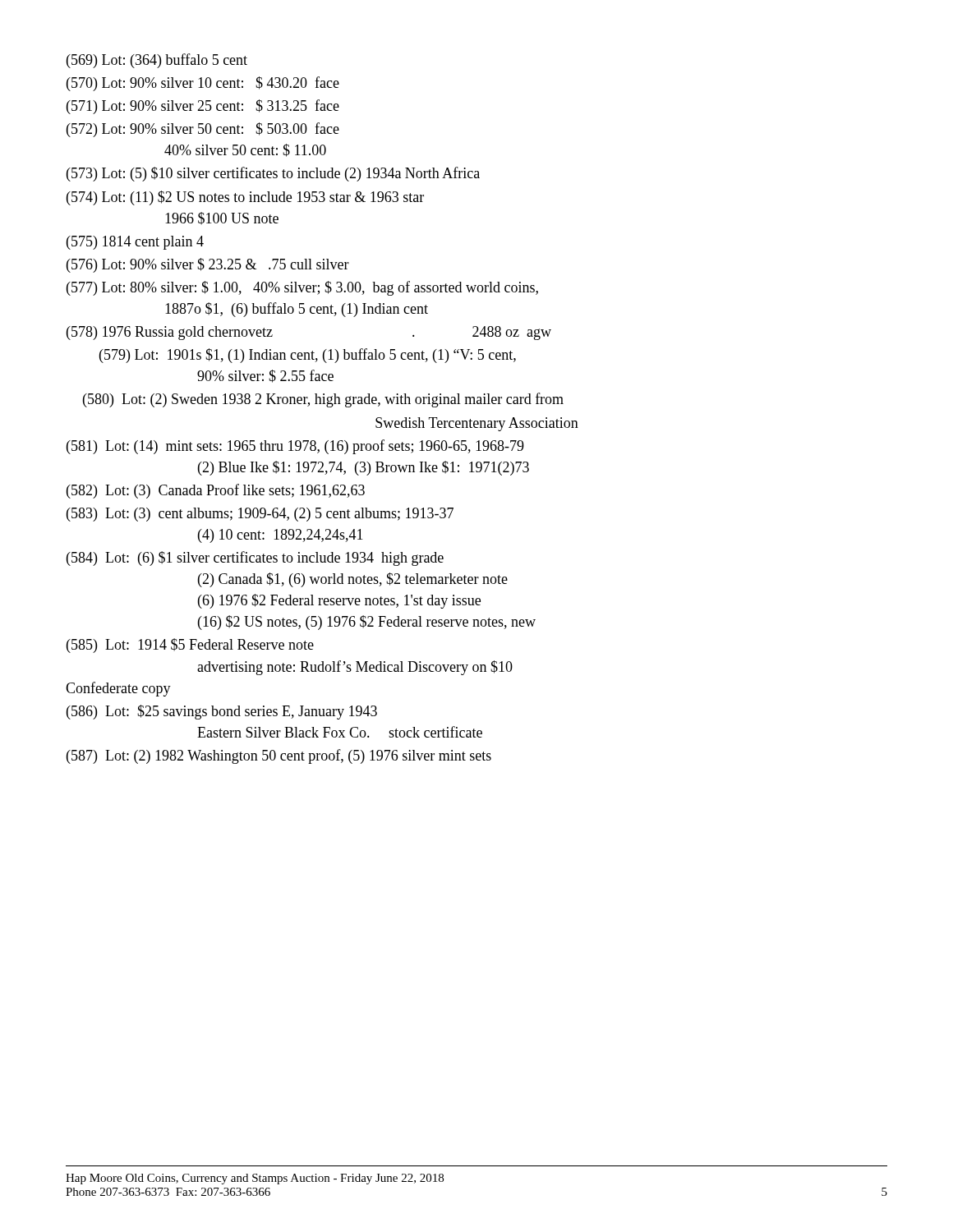Find the list item that reads "(585) Lot: 1914 $5"

tap(476, 667)
